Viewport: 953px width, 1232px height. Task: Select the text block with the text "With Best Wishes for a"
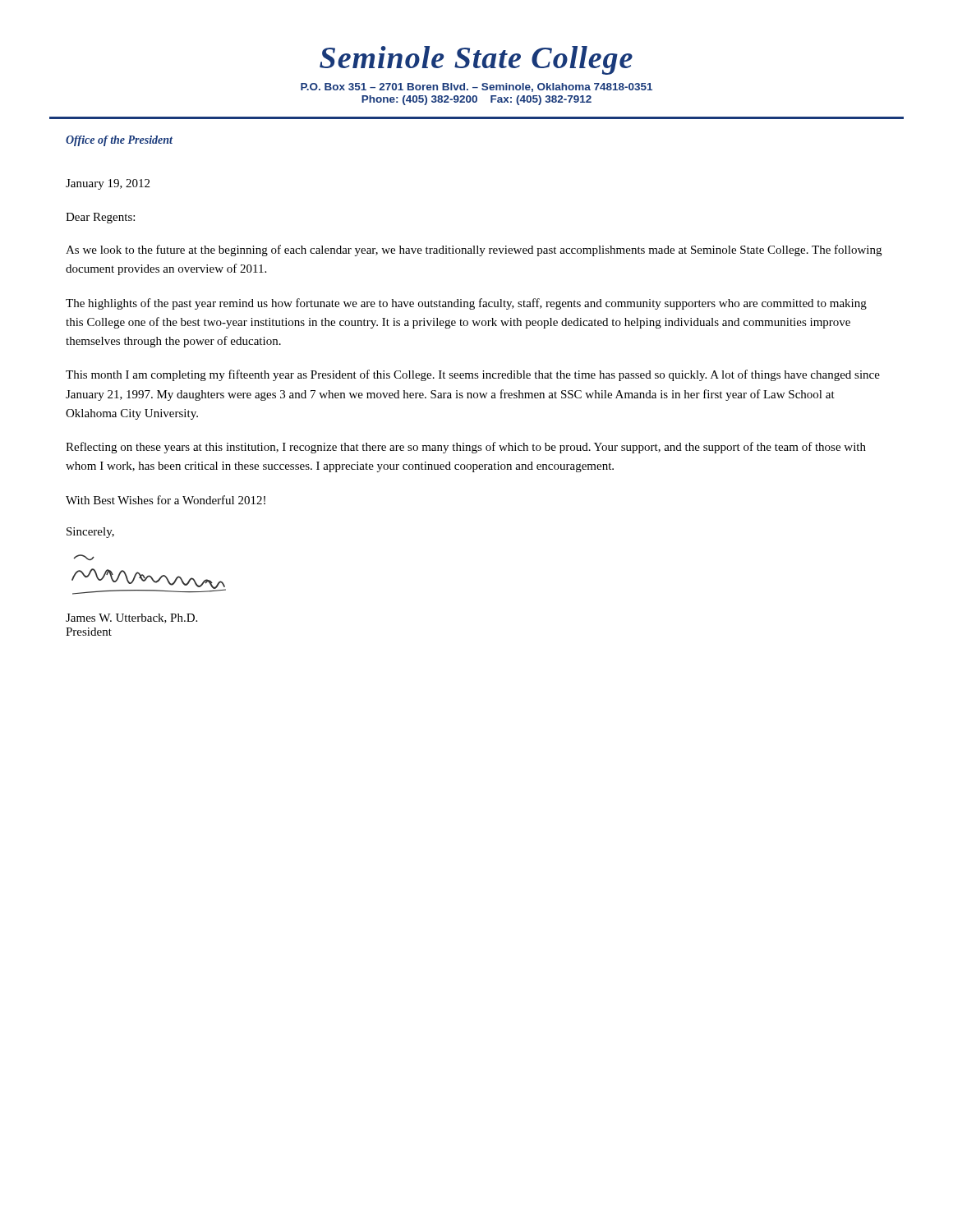click(166, 500)
